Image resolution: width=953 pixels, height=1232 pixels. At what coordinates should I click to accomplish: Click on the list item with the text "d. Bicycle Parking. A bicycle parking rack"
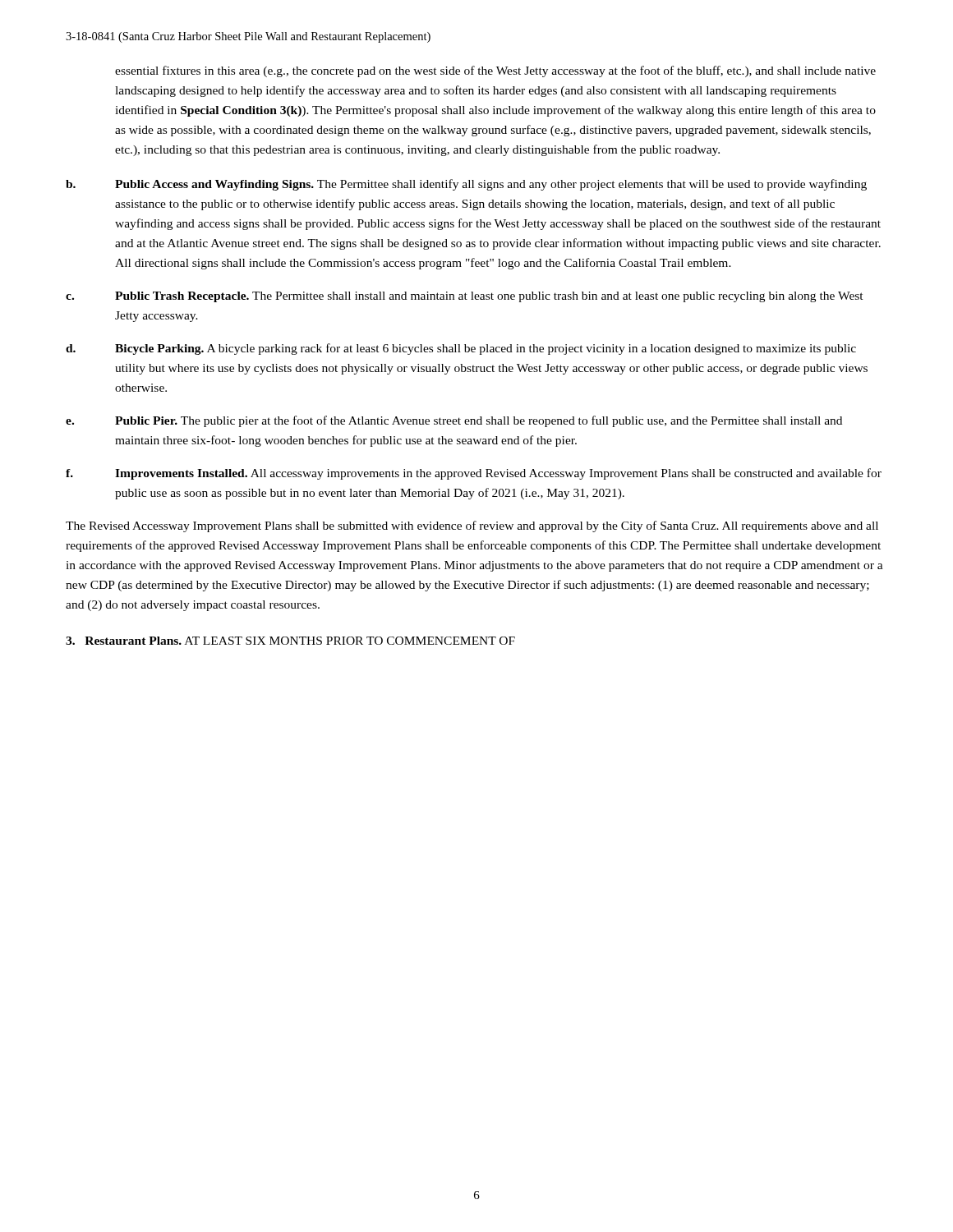coord(476,368)
